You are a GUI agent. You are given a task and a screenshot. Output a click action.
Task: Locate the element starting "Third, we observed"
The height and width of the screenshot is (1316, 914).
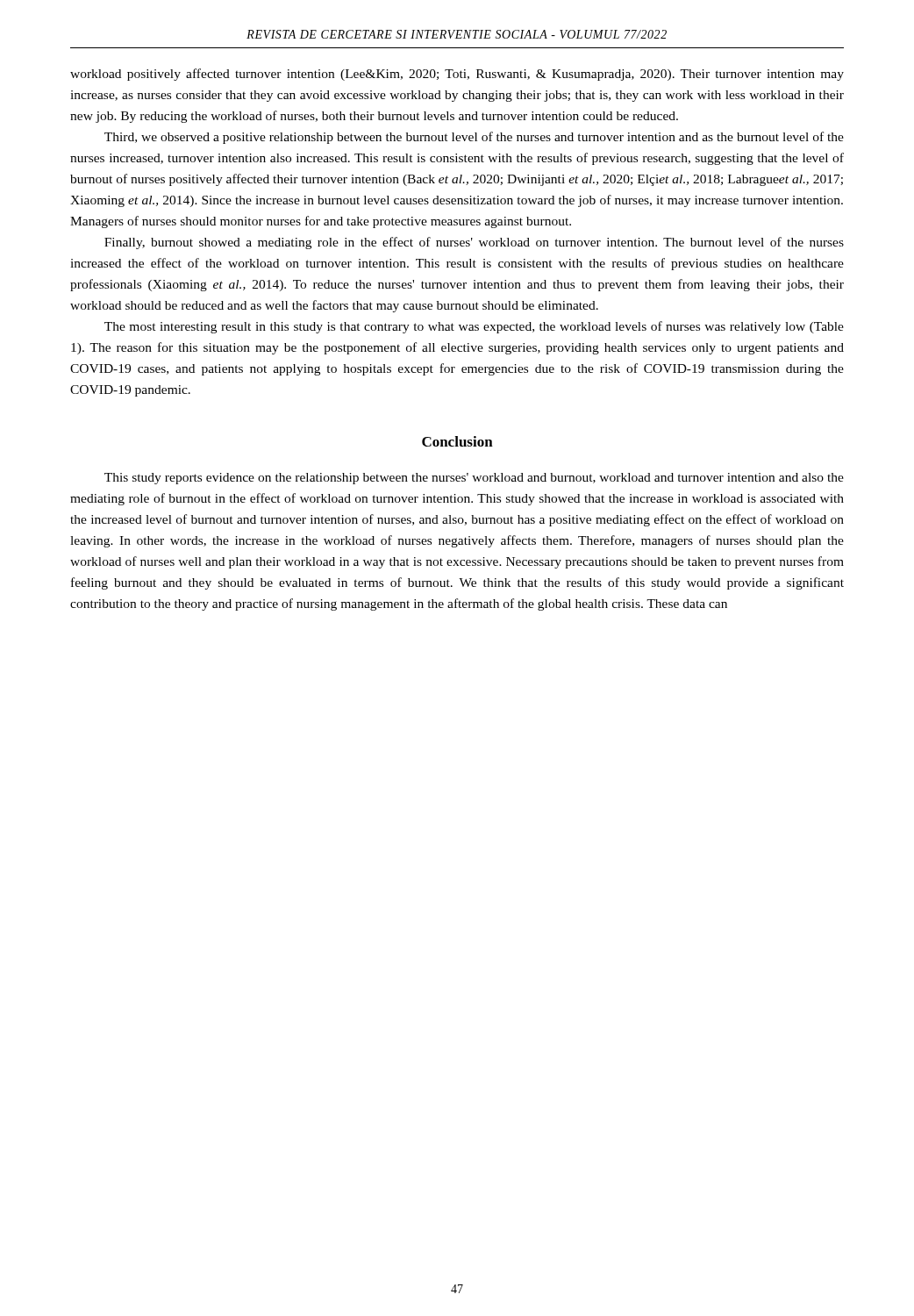(457, 179)
